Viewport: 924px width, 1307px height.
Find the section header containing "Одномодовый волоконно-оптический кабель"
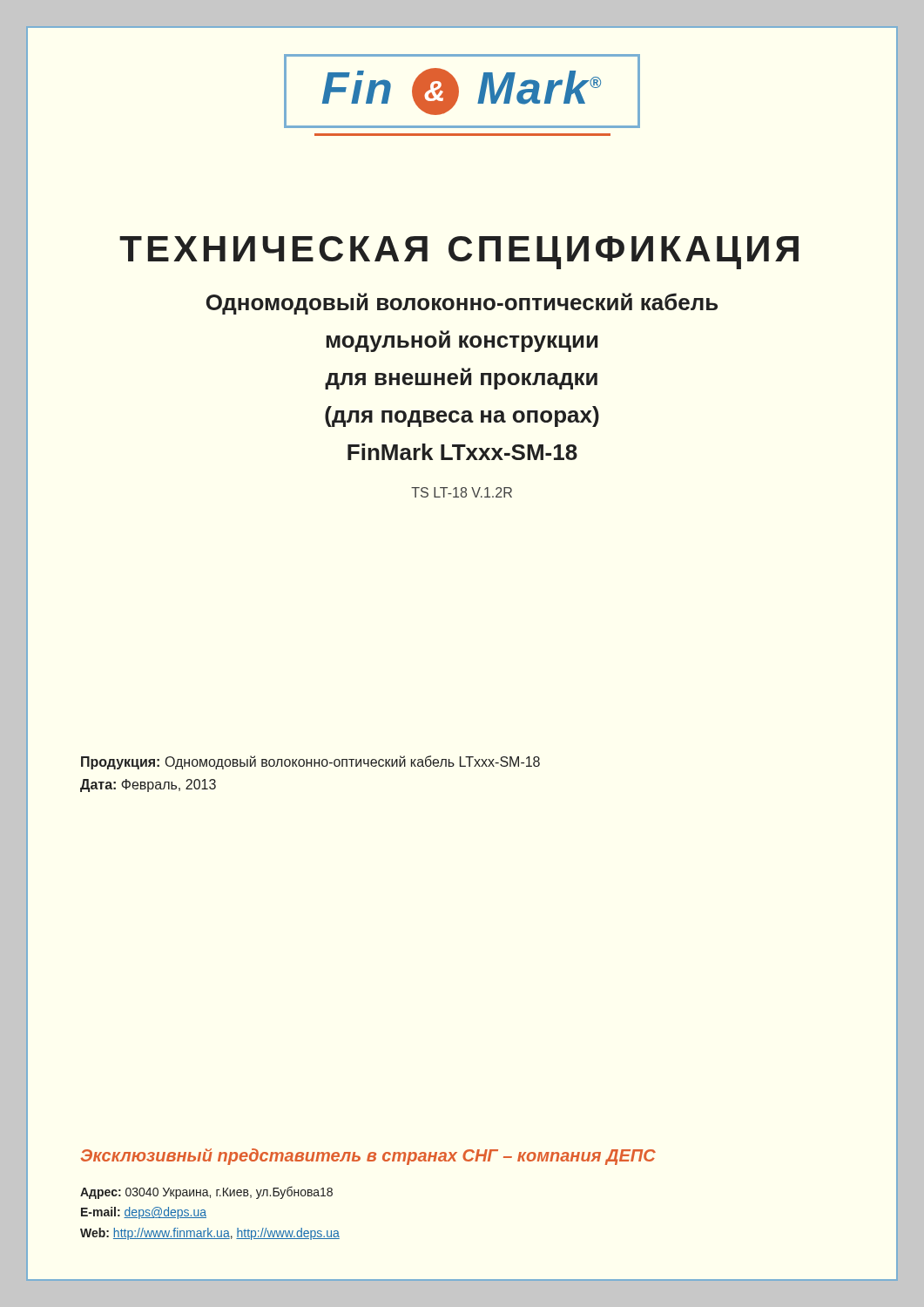click(x=462, y=378)
